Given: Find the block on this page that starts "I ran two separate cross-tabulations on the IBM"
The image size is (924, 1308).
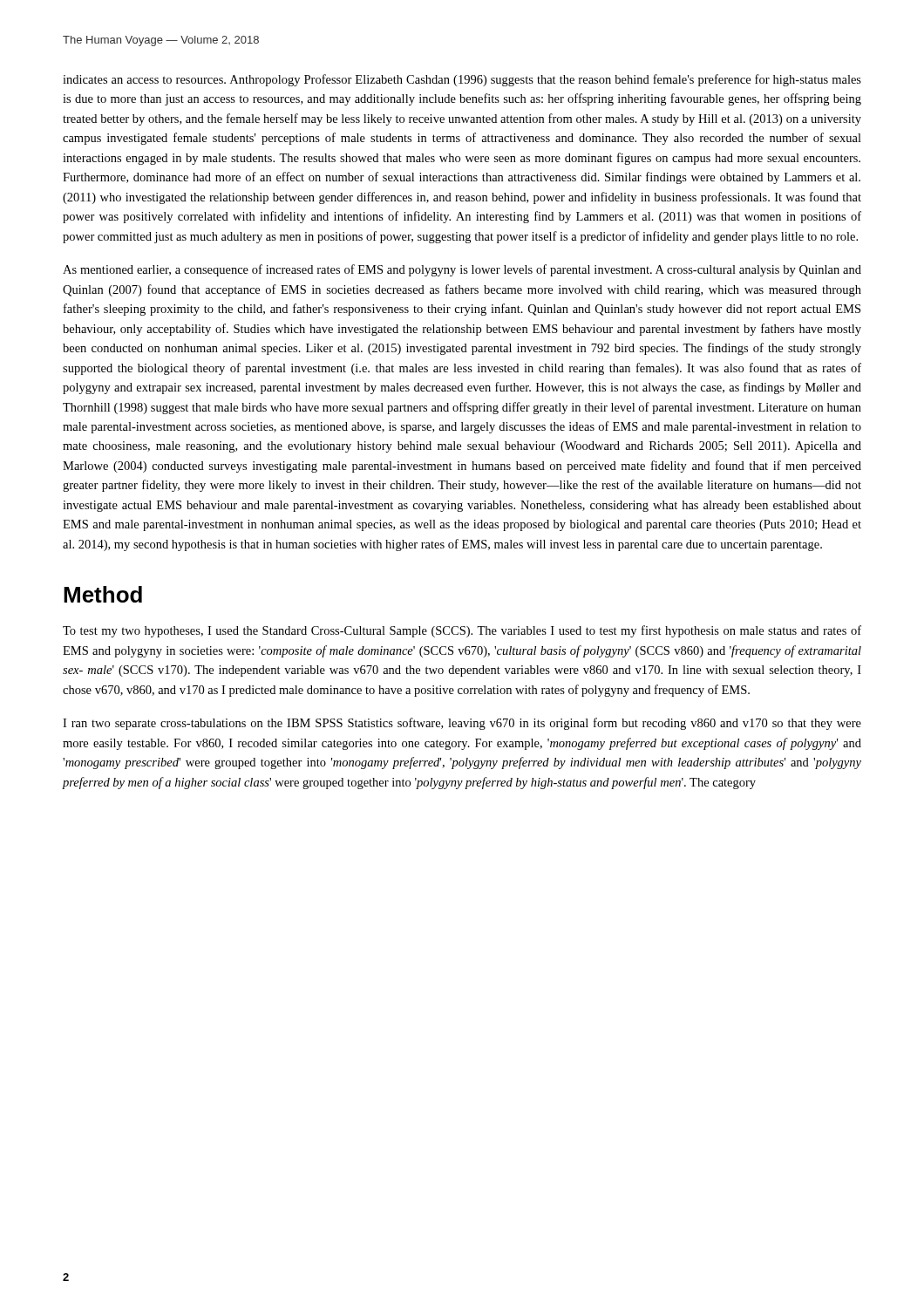Looking at the screenshot, I should point(462,752).
